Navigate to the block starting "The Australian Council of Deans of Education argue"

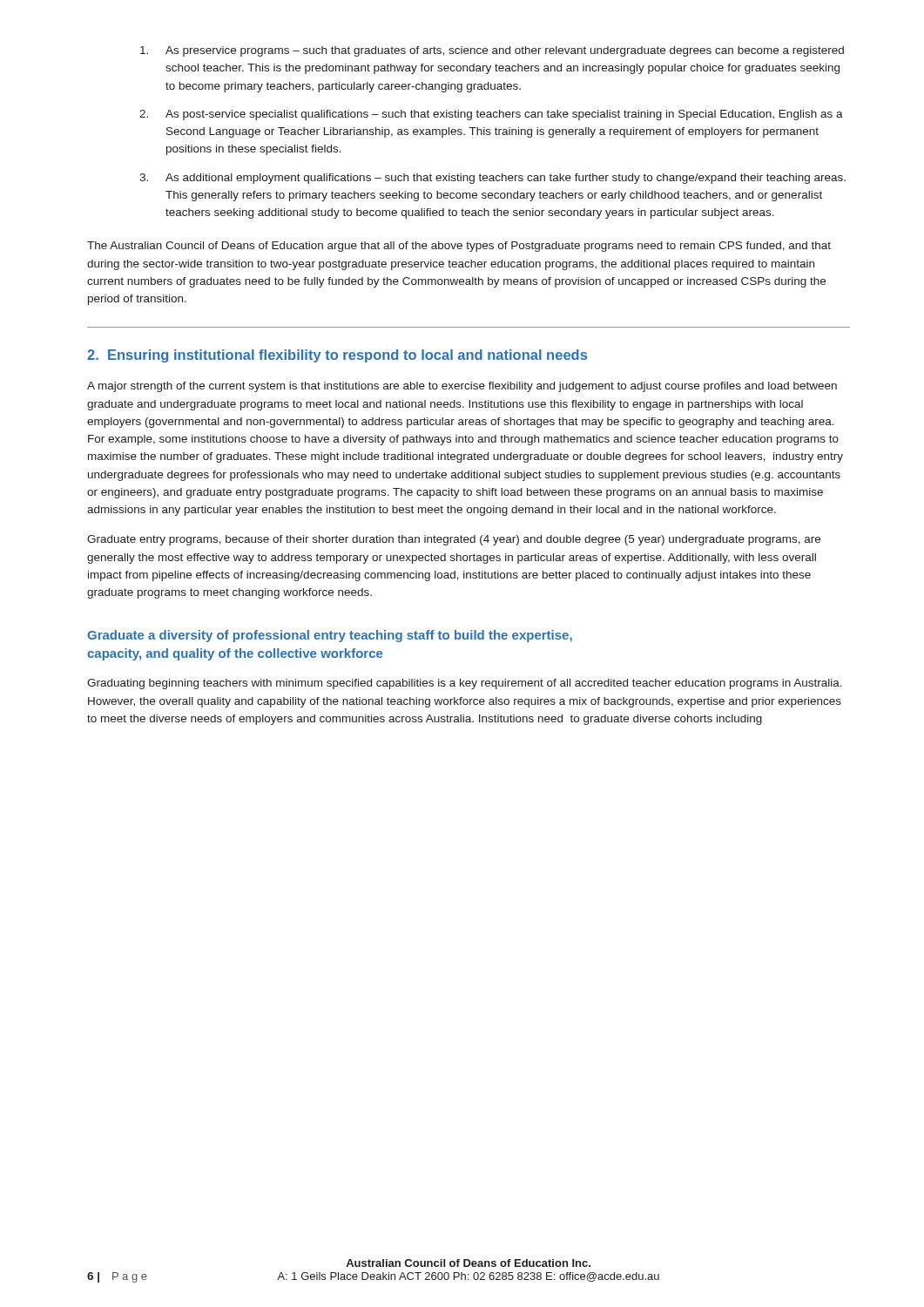469,273
